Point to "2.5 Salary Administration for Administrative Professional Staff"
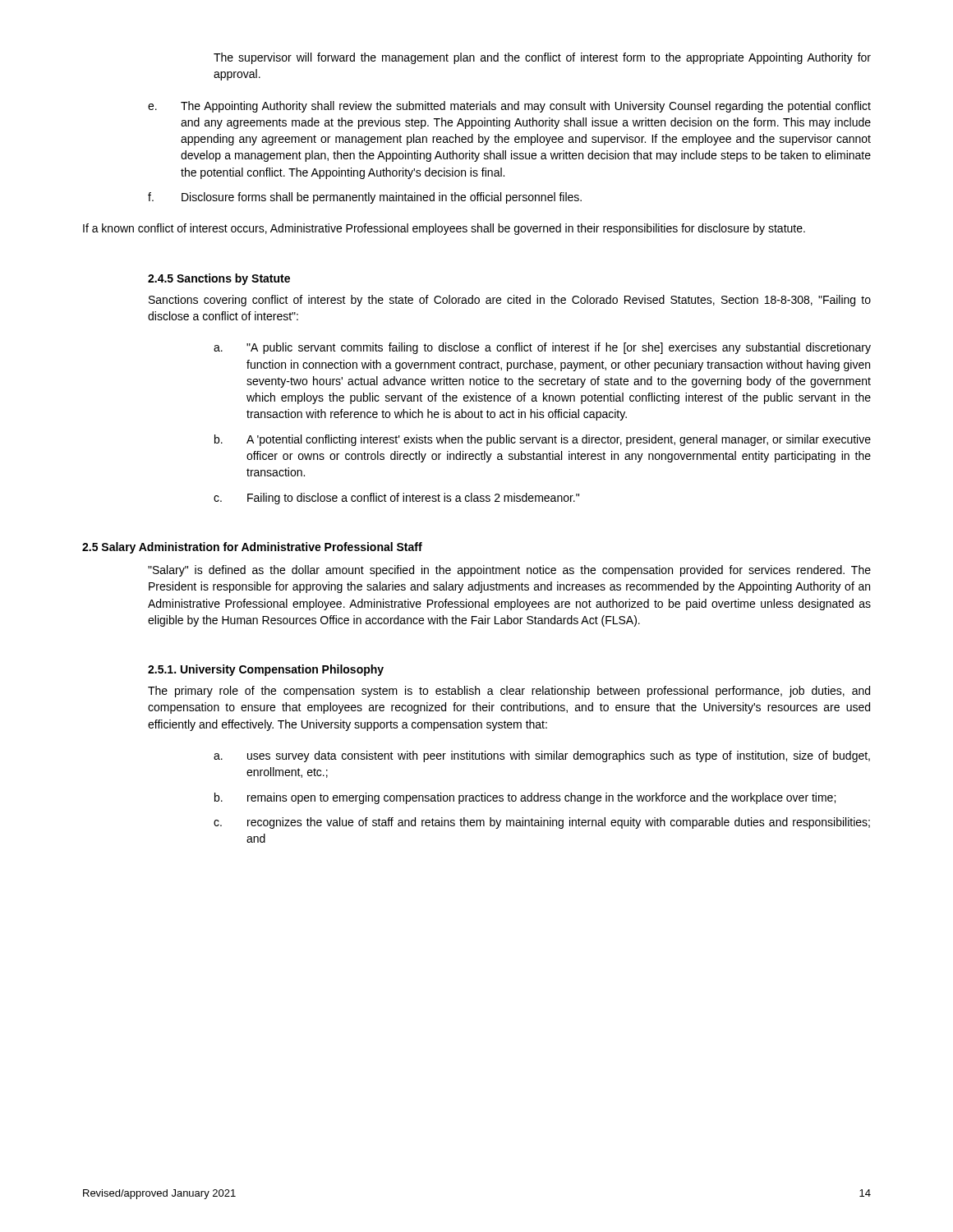Screen dimensions: 1232x953 coord(252,547)
